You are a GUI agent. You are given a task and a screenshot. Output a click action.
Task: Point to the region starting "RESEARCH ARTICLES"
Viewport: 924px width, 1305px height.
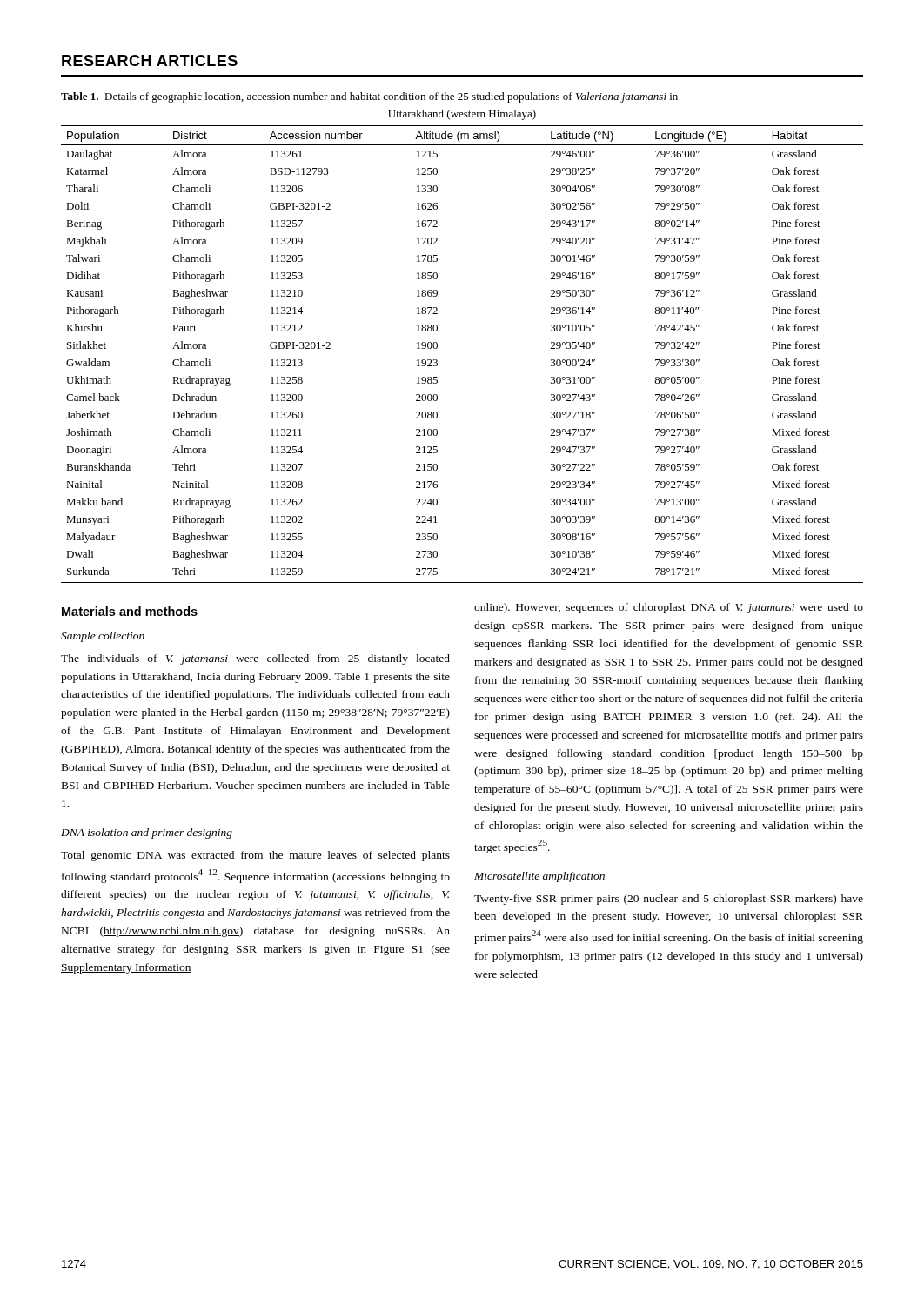[150, 61]
